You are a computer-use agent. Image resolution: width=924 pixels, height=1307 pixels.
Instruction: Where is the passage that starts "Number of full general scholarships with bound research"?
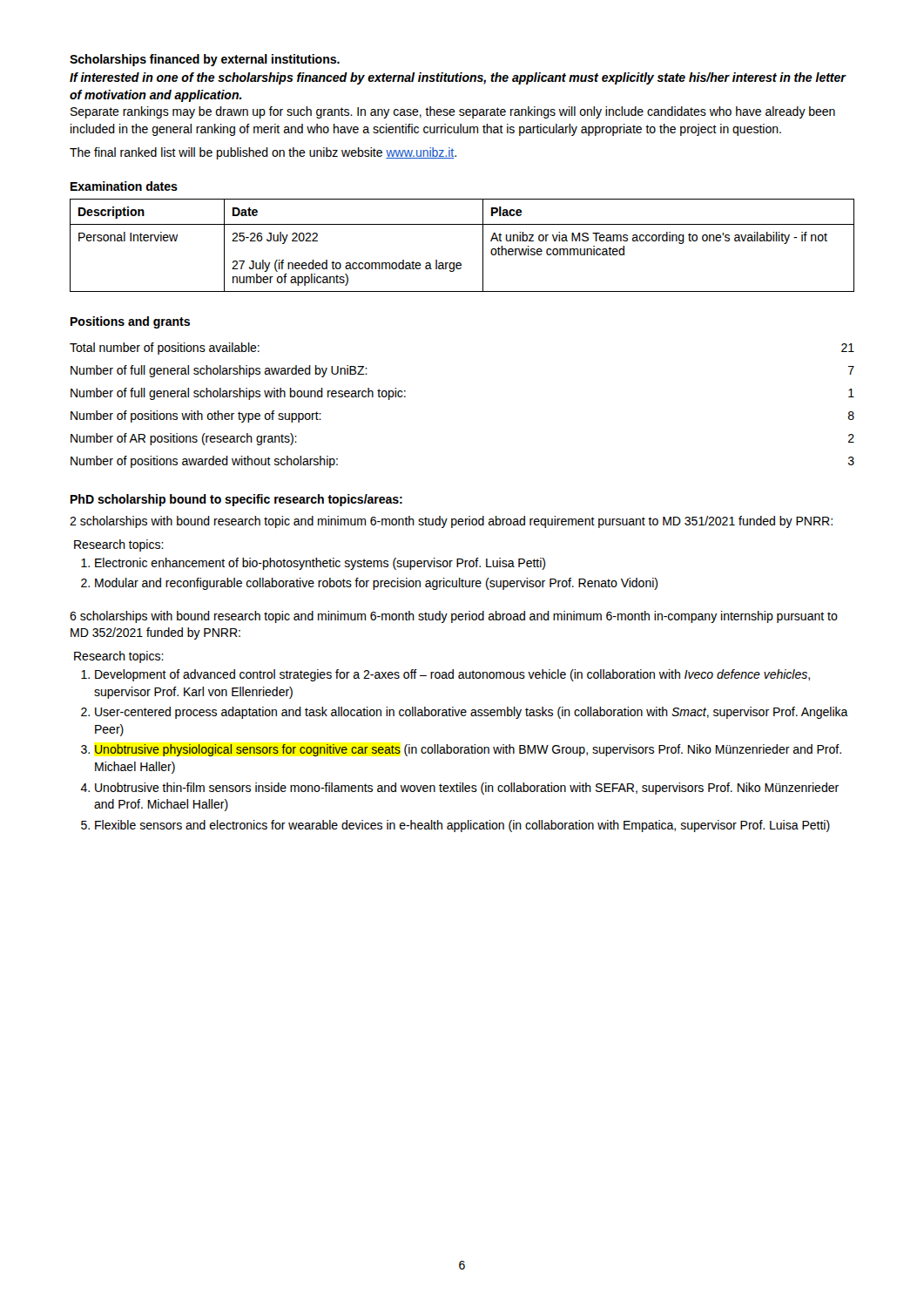[234, 393]
